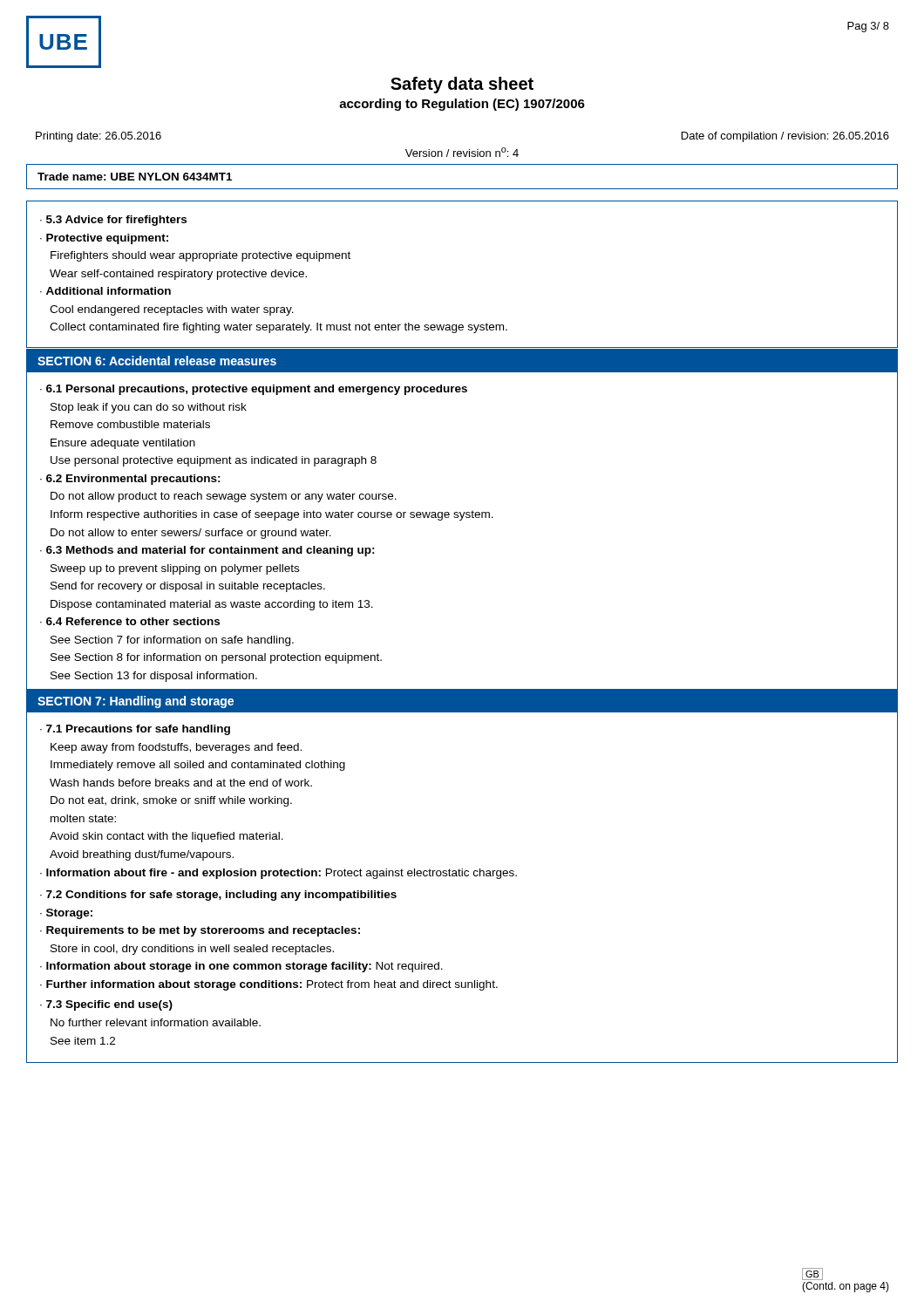Click on the passage starting "Wear self-contained respiratory protective device."
The height and width of the screenshot is (1308, 924).
tap(179, 273)
